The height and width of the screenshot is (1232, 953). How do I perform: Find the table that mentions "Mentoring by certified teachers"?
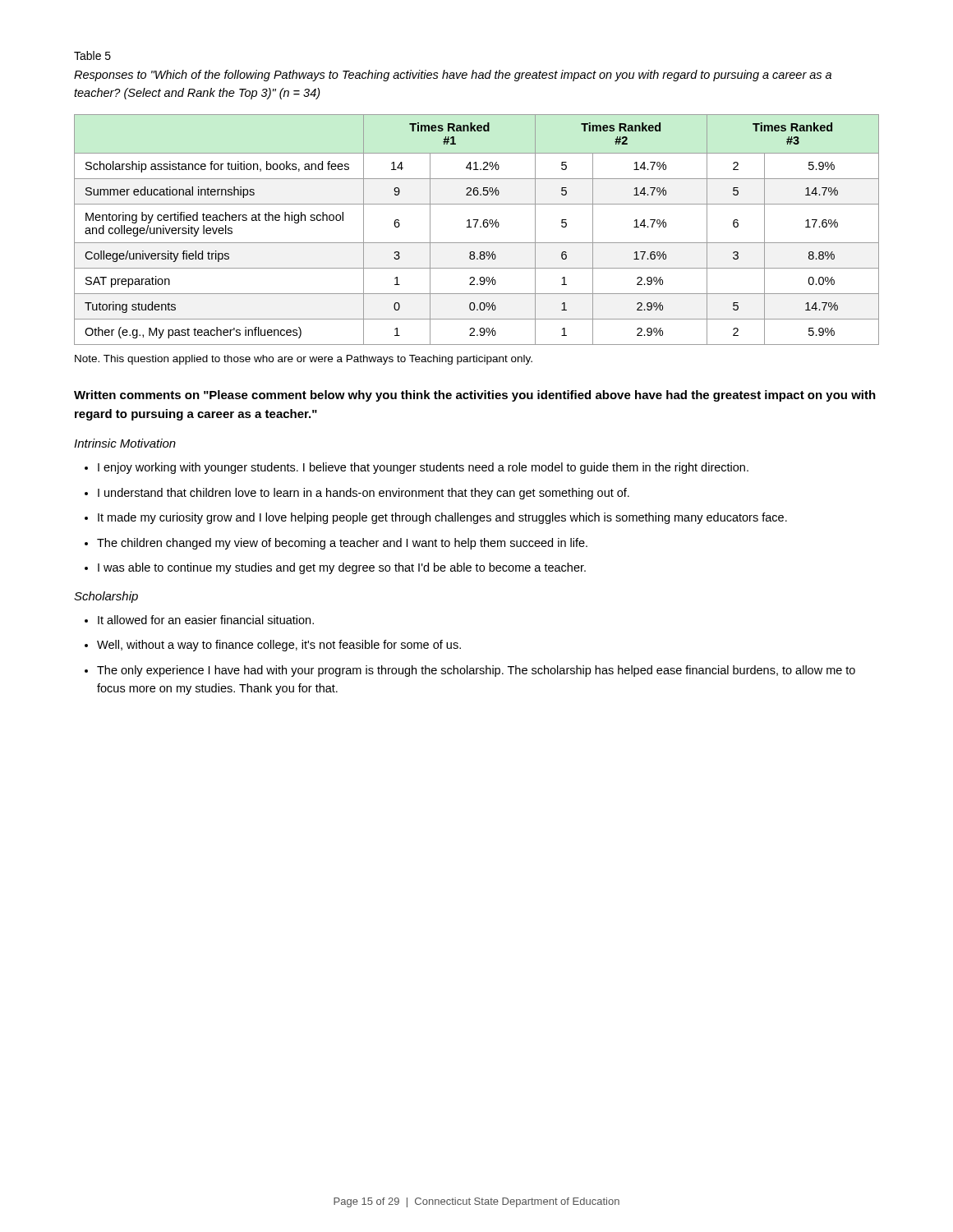click(x=476, y=229)
